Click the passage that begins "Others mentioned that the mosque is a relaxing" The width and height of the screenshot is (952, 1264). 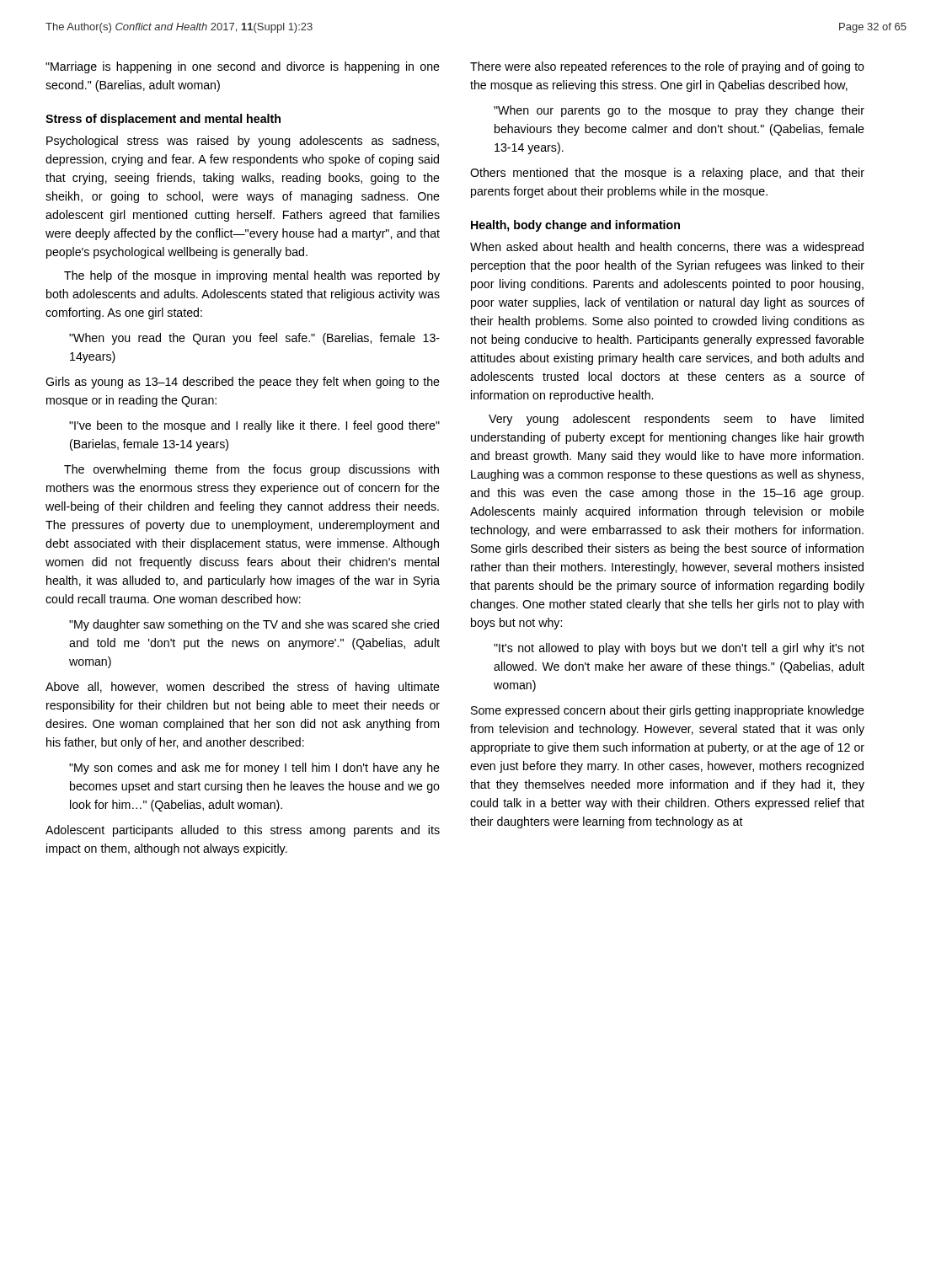pyautogui.click(x=667, y=182)
